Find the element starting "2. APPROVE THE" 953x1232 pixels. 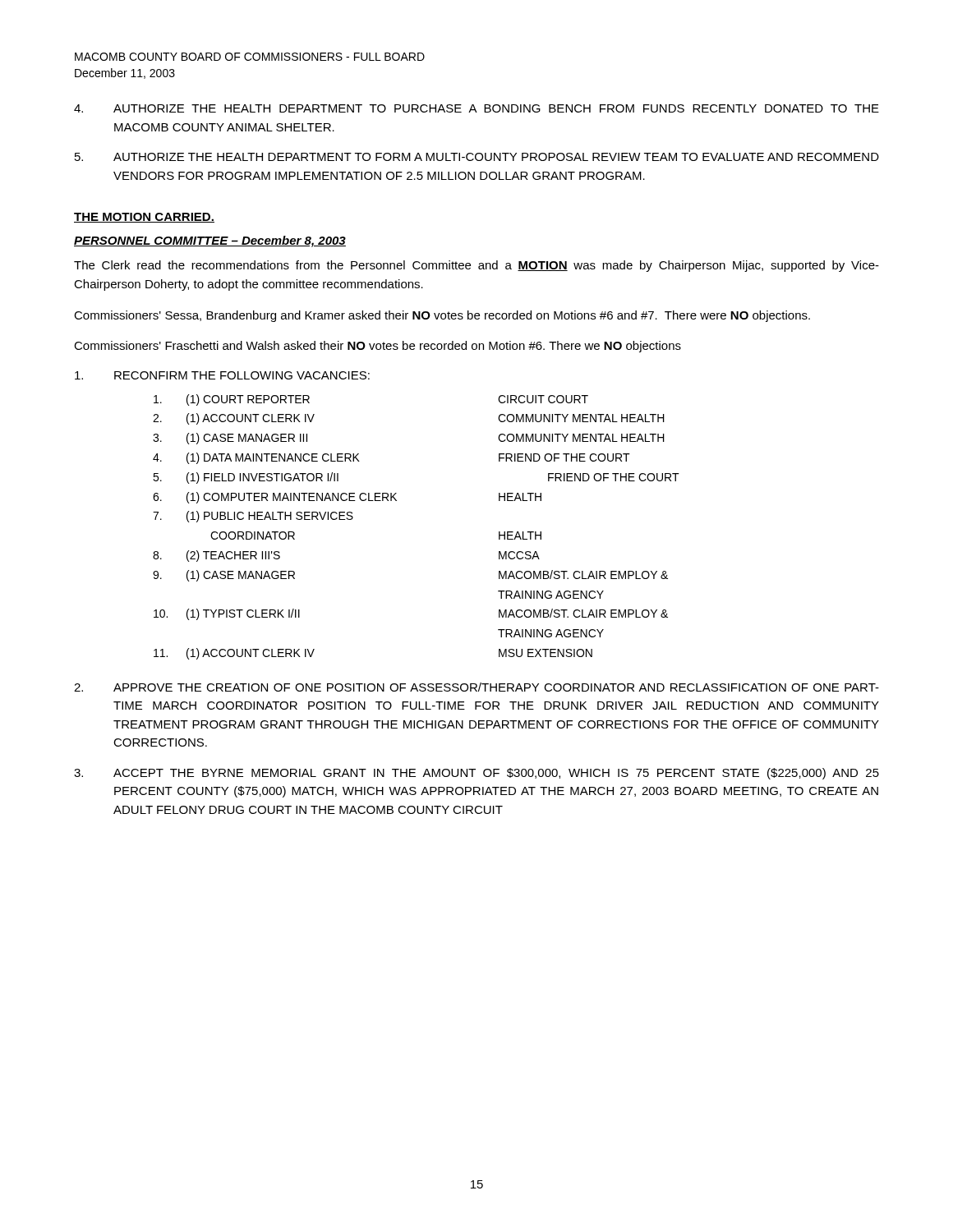(476, 715)
